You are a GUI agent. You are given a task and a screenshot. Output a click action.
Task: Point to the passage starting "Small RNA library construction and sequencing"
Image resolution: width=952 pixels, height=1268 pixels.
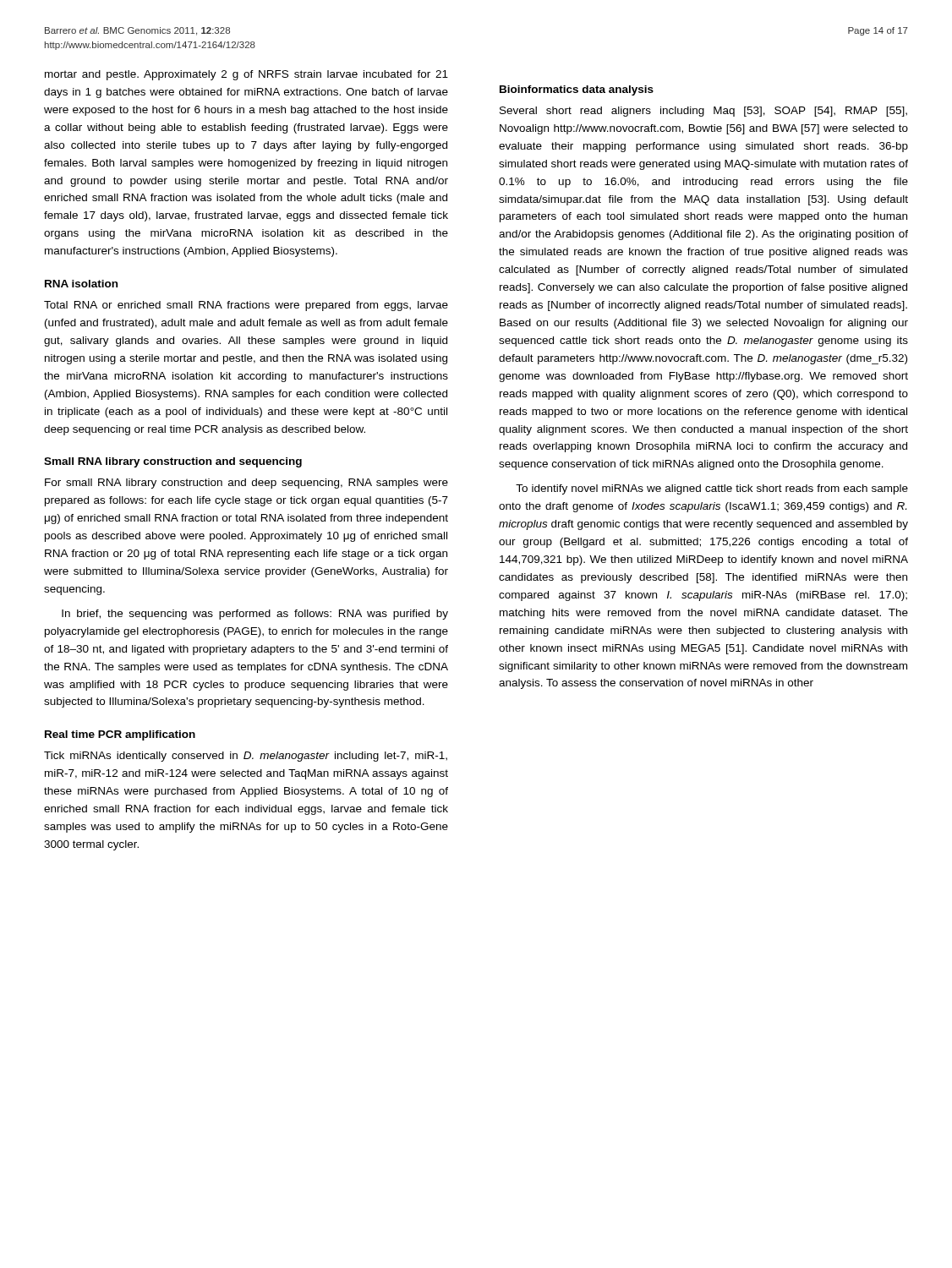point(173,462)
